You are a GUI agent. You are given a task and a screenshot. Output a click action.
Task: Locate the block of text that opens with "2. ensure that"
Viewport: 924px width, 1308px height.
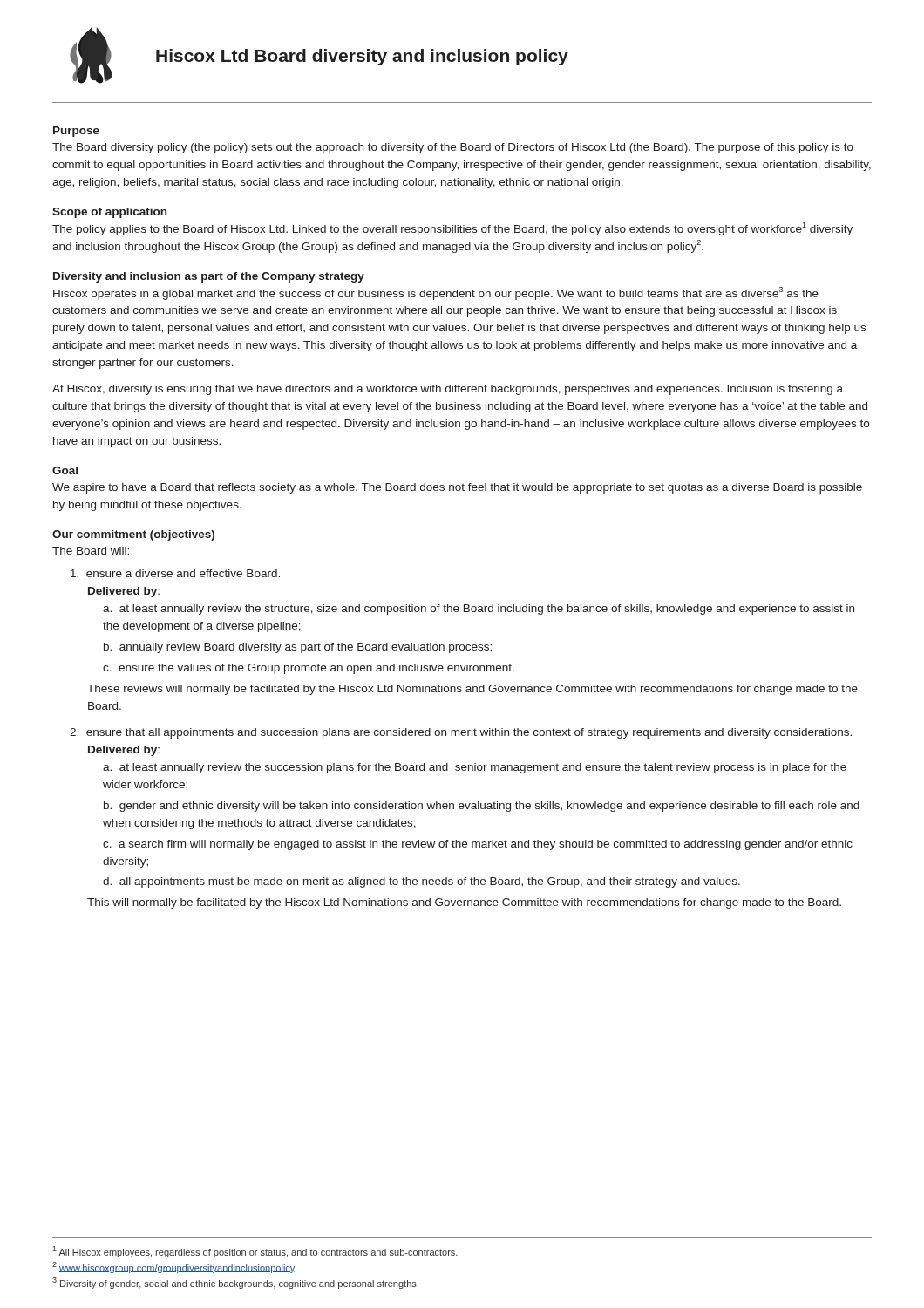click(x=471, y=818)
